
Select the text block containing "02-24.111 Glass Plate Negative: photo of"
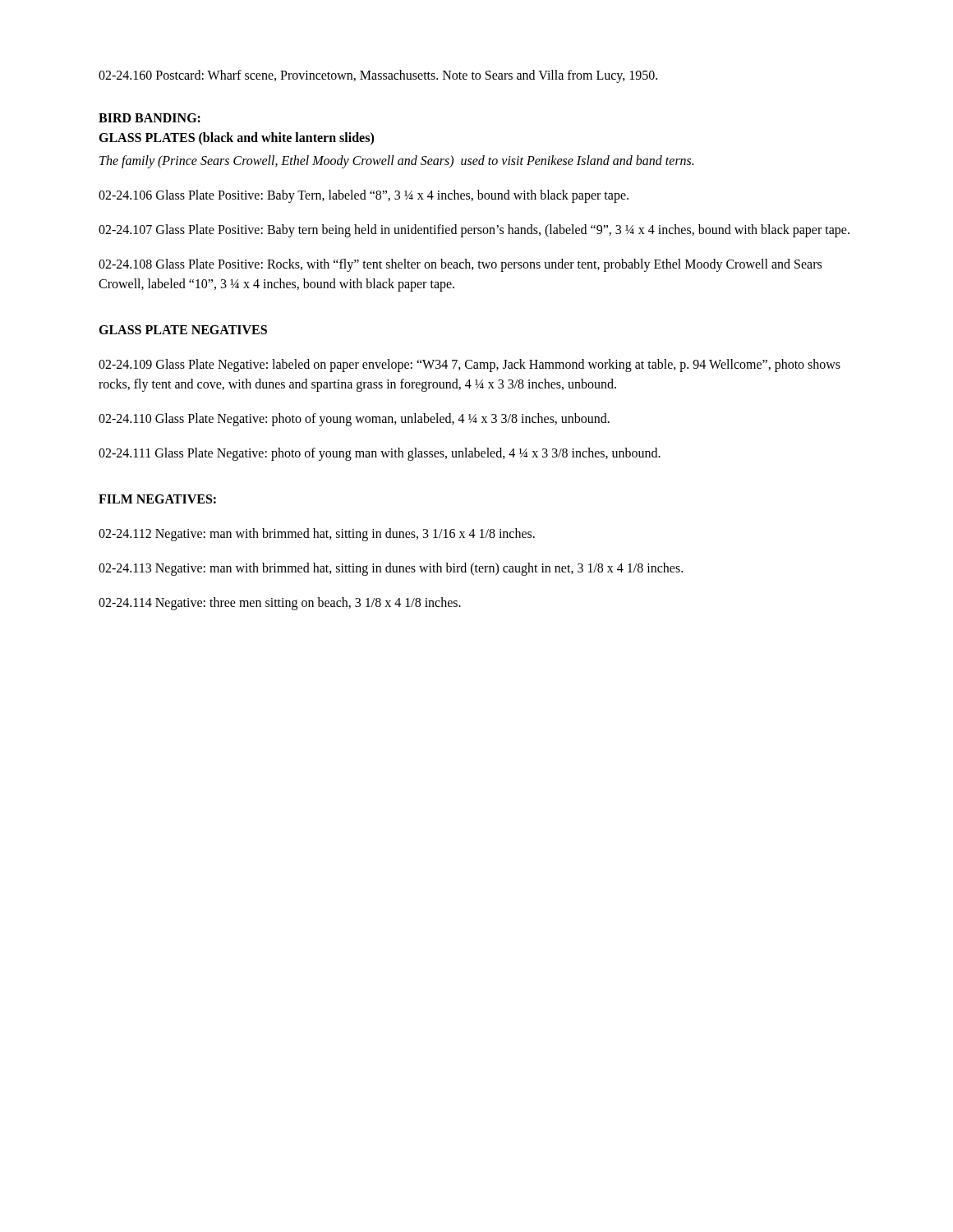click(380, 453)
